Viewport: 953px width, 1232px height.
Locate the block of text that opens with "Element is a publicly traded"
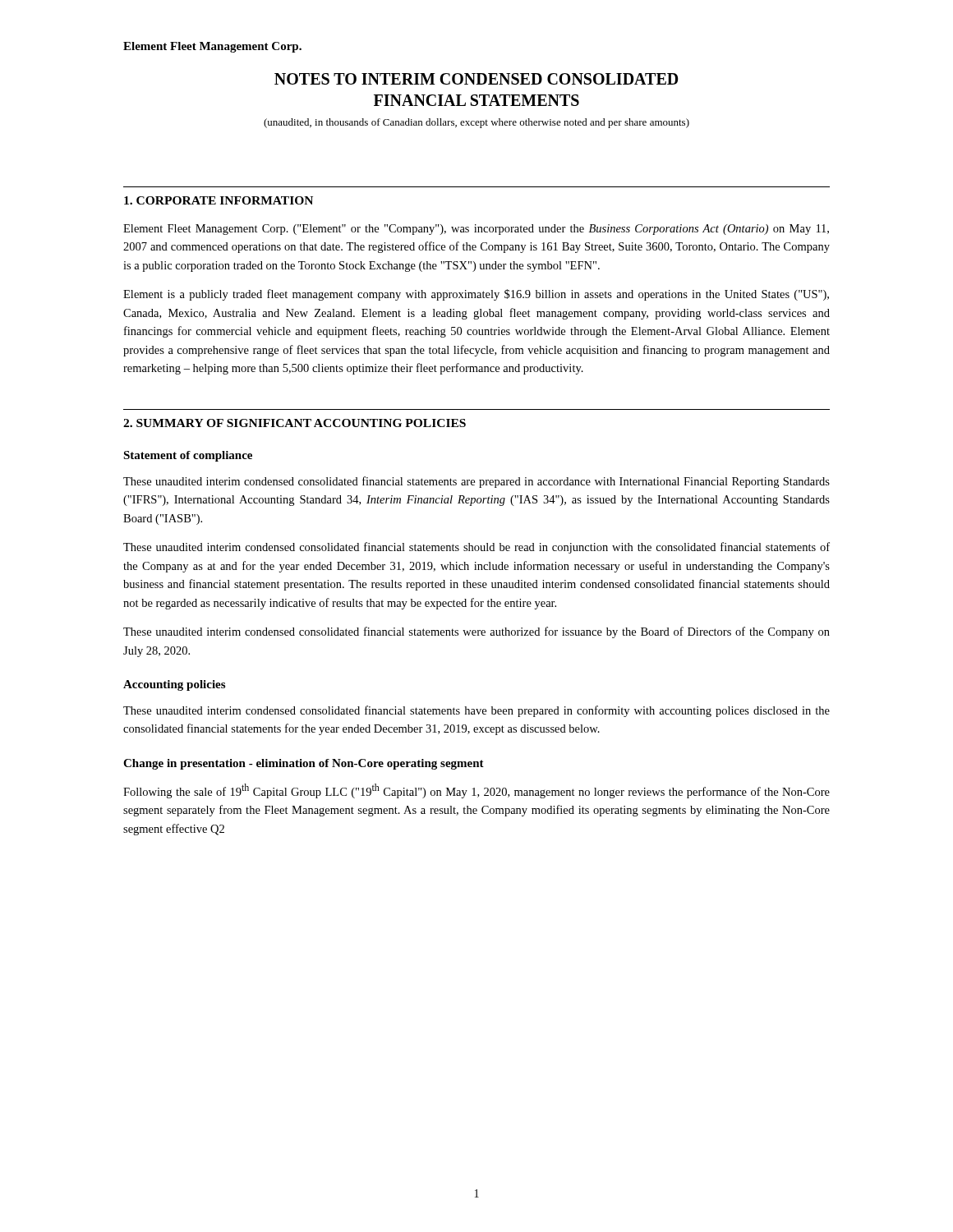pos(476,331)
